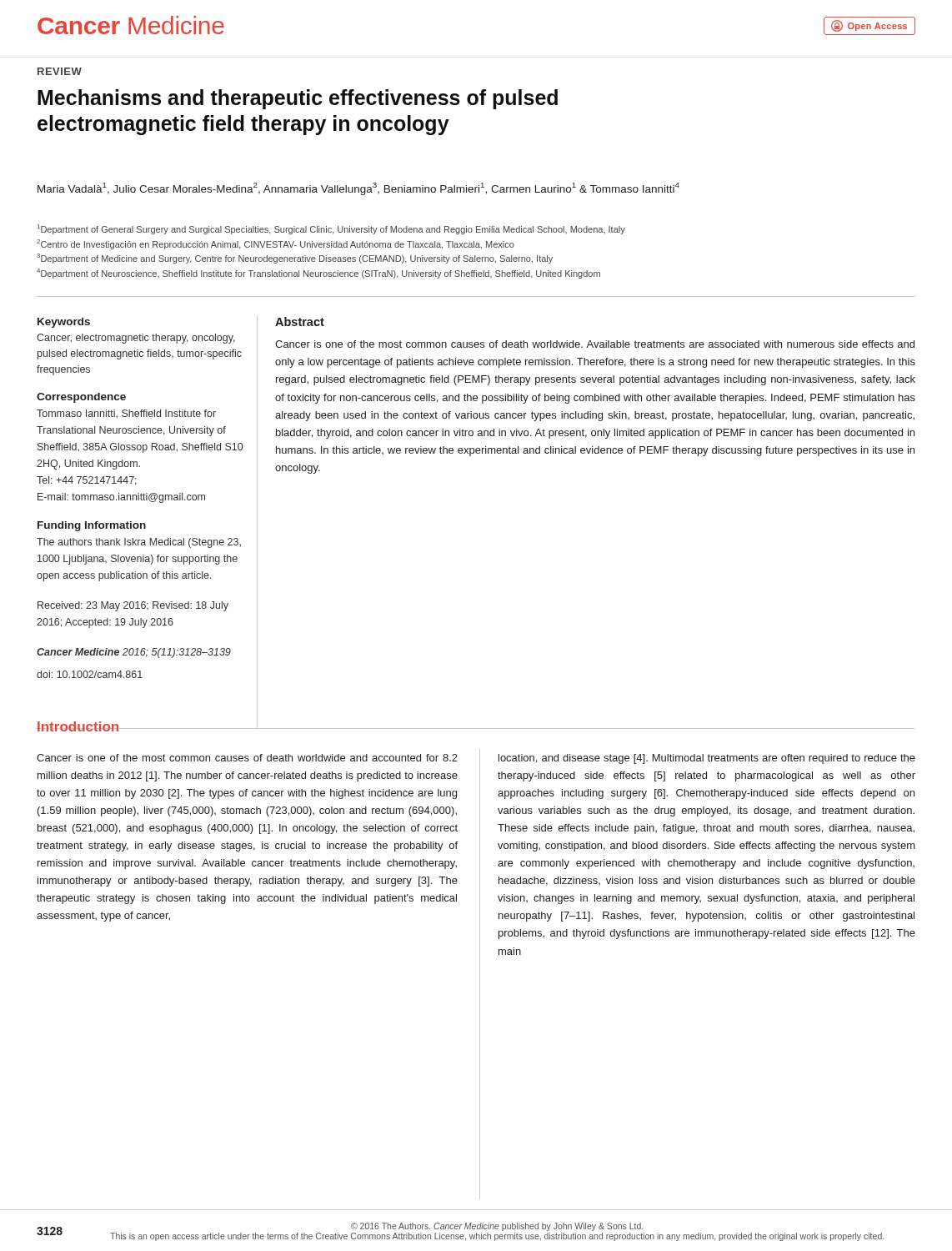952x1251 pixels.
Task: Click on the text block starting "Maria Vadalà1, Julio"
Action: pos(358,187)
